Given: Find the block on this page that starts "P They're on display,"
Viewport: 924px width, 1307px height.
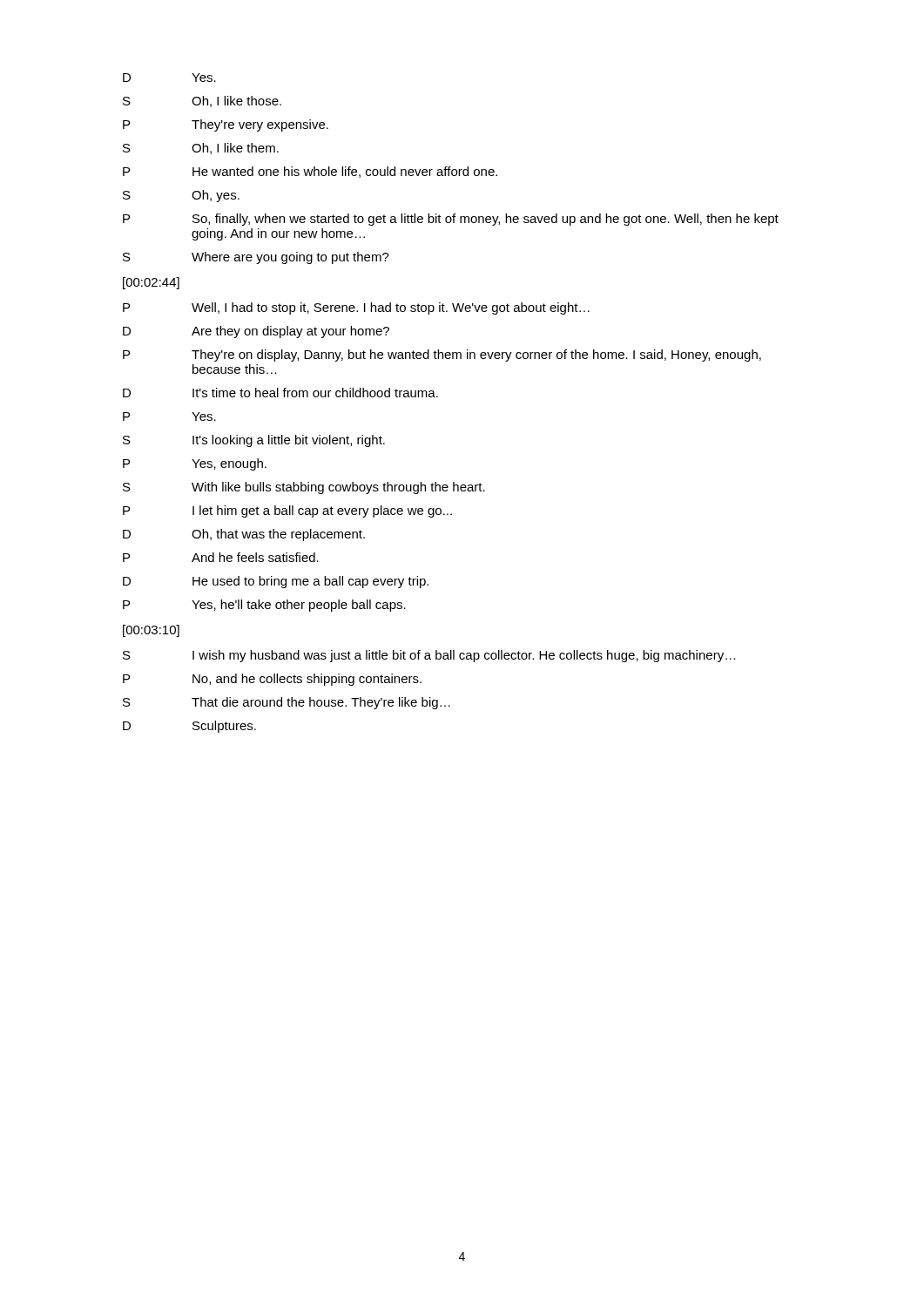Looking at the screenshot, I should tap(462, 362).
